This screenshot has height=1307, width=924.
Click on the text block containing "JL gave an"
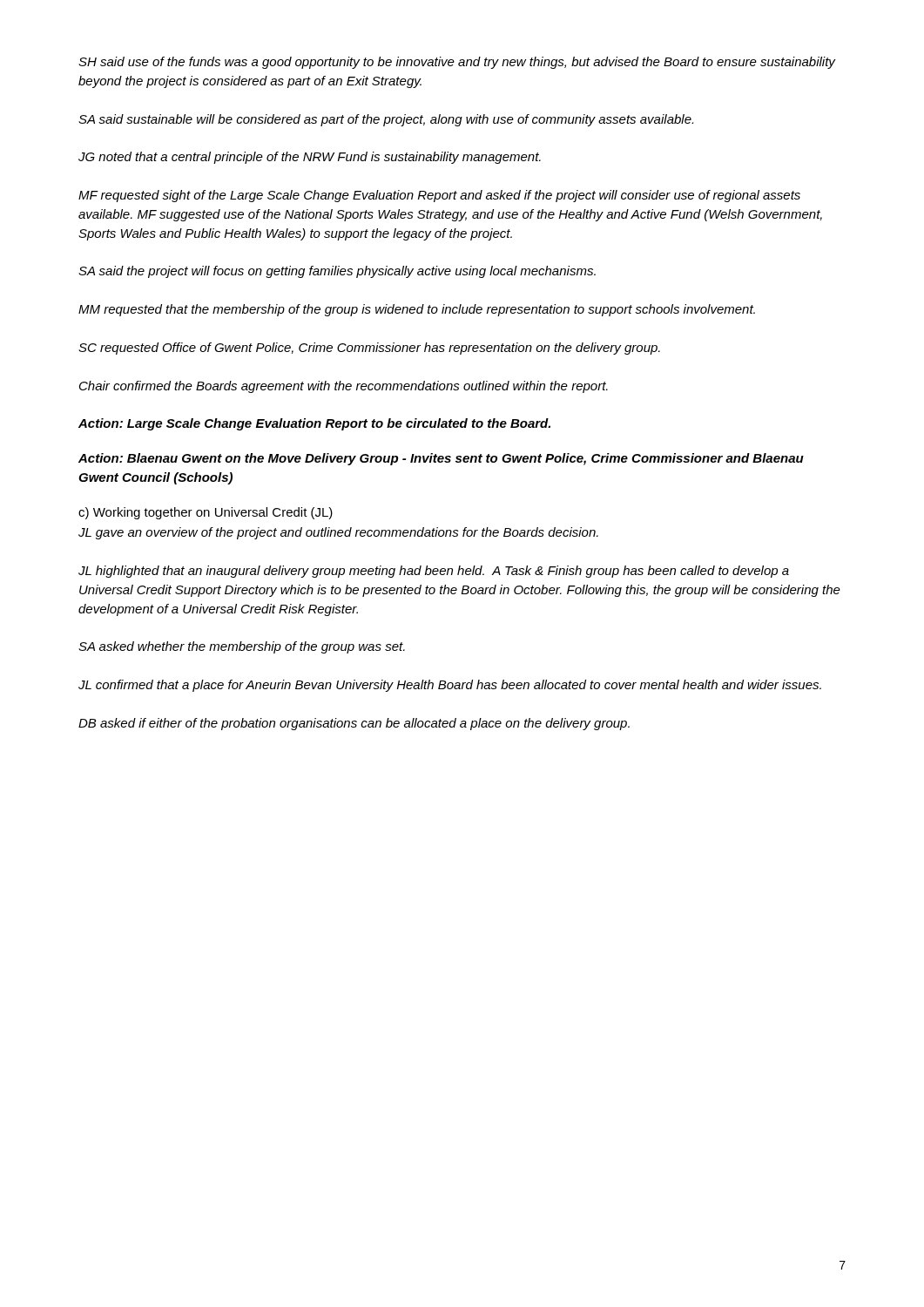click(339, 532)
